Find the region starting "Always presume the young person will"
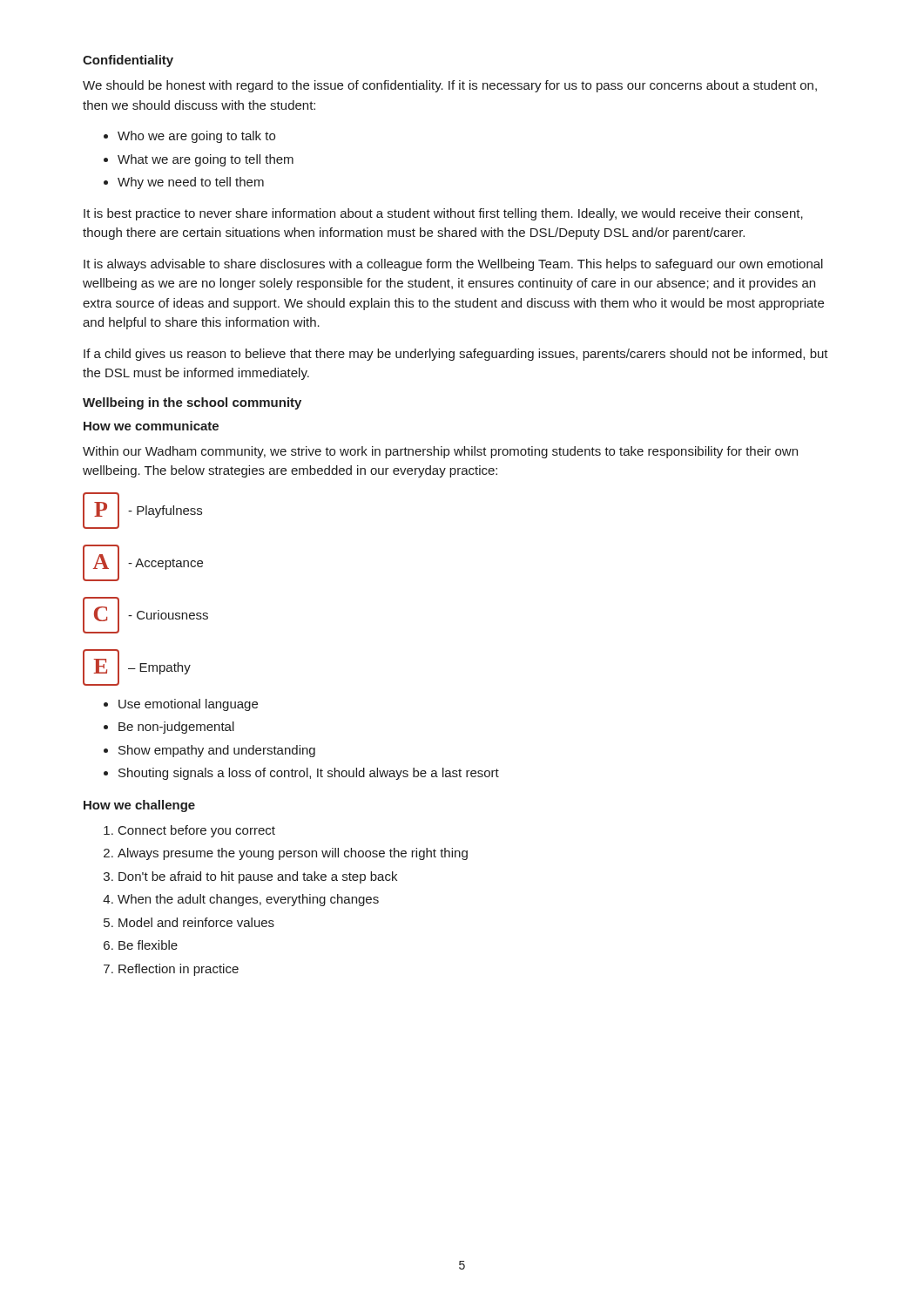The width and height of the screenshot is (924, 1307). pyautogui.click(x=293, y=853)
